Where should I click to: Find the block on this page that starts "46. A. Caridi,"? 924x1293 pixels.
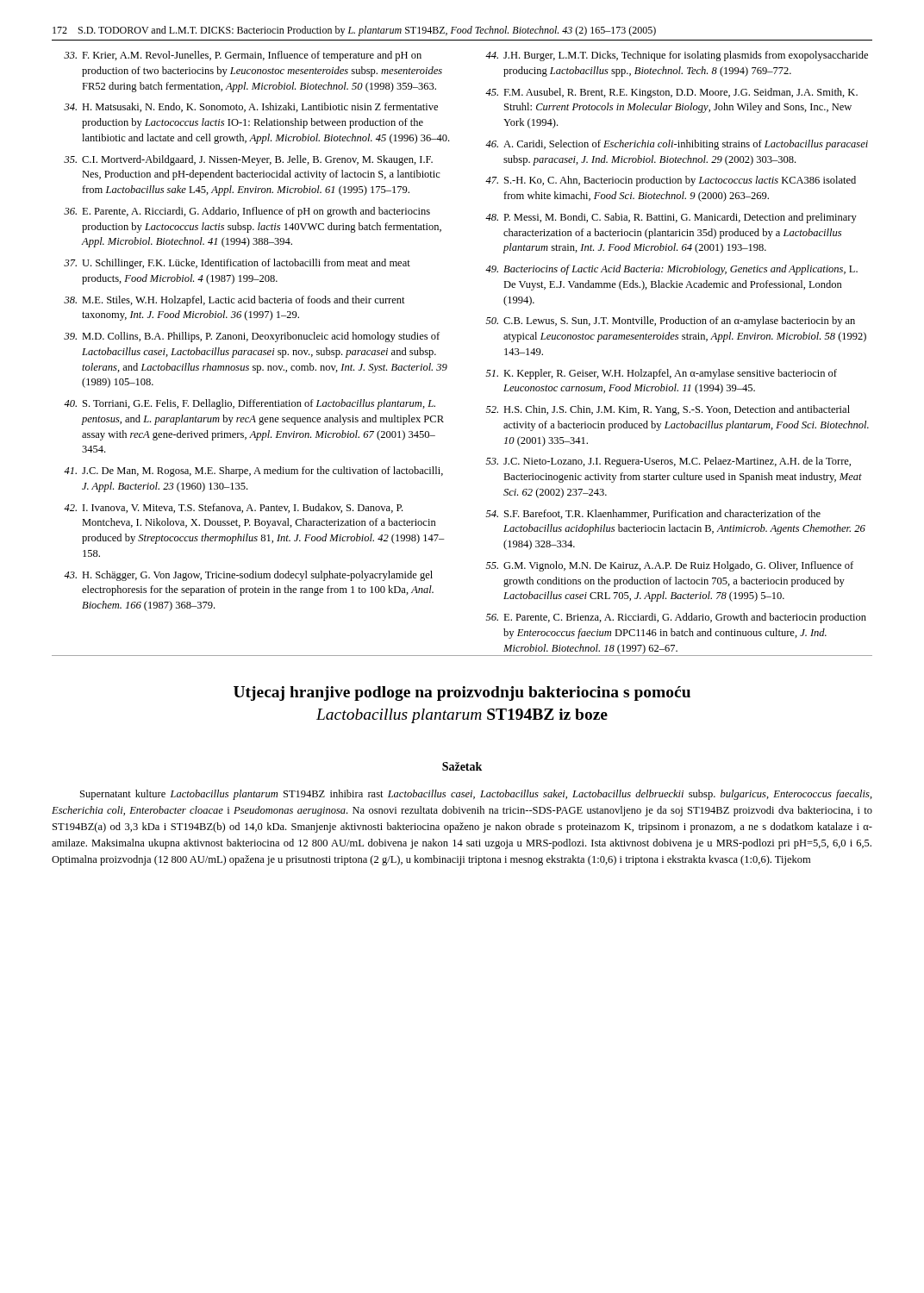(x=673, y=152)
